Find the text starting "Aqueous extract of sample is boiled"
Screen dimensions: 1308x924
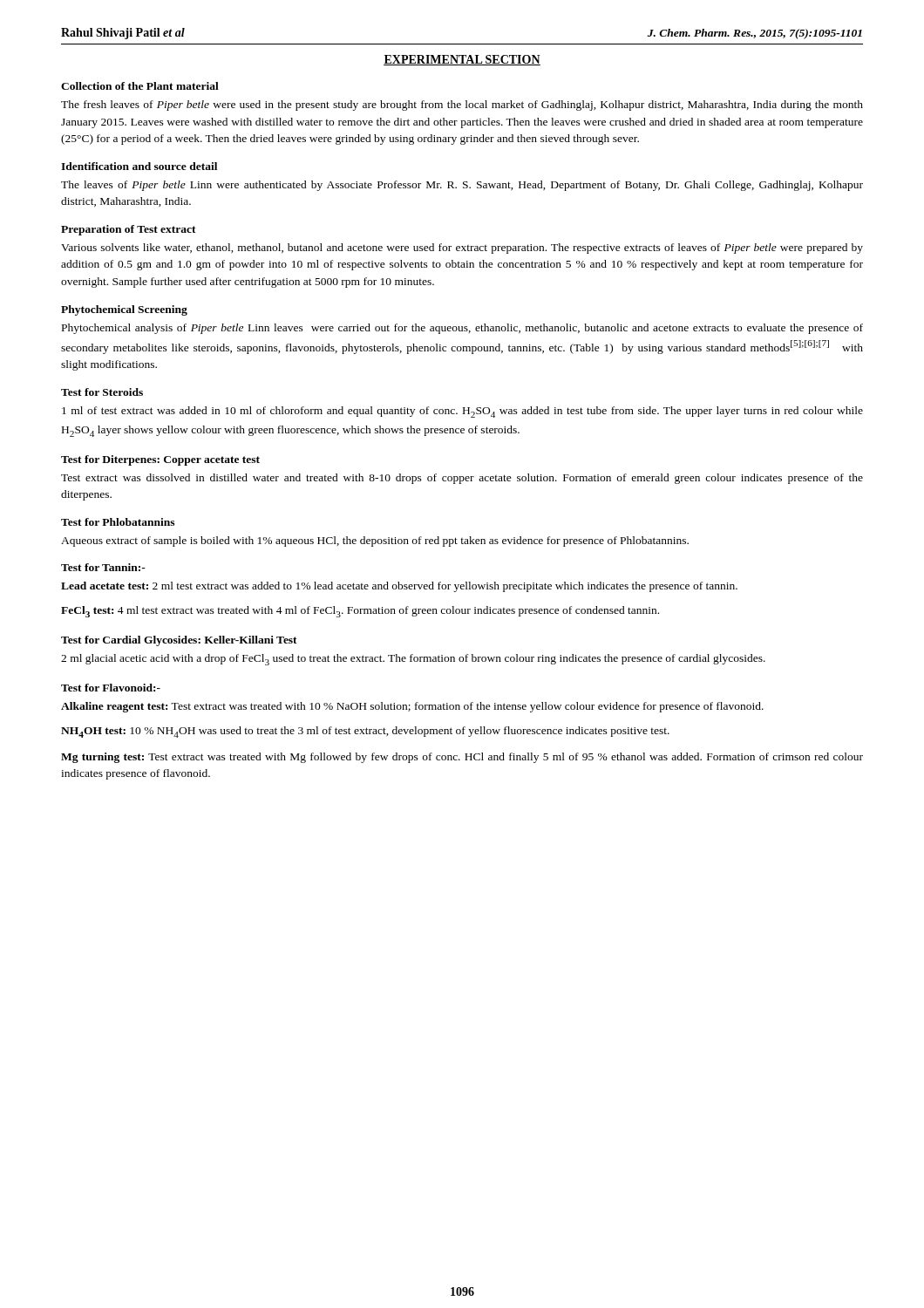(x=375, y=540)
